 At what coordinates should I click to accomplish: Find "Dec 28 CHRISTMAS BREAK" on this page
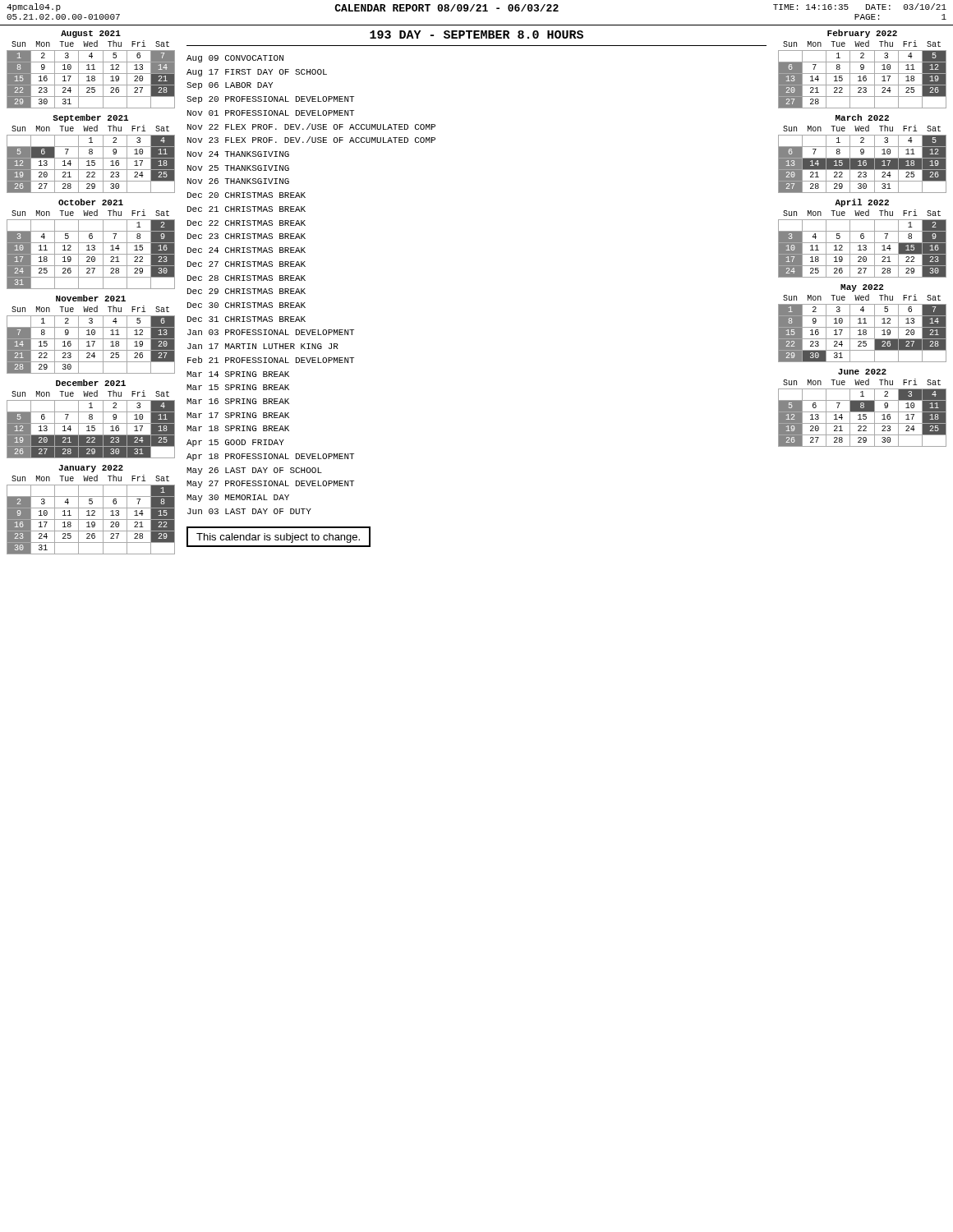246,278
